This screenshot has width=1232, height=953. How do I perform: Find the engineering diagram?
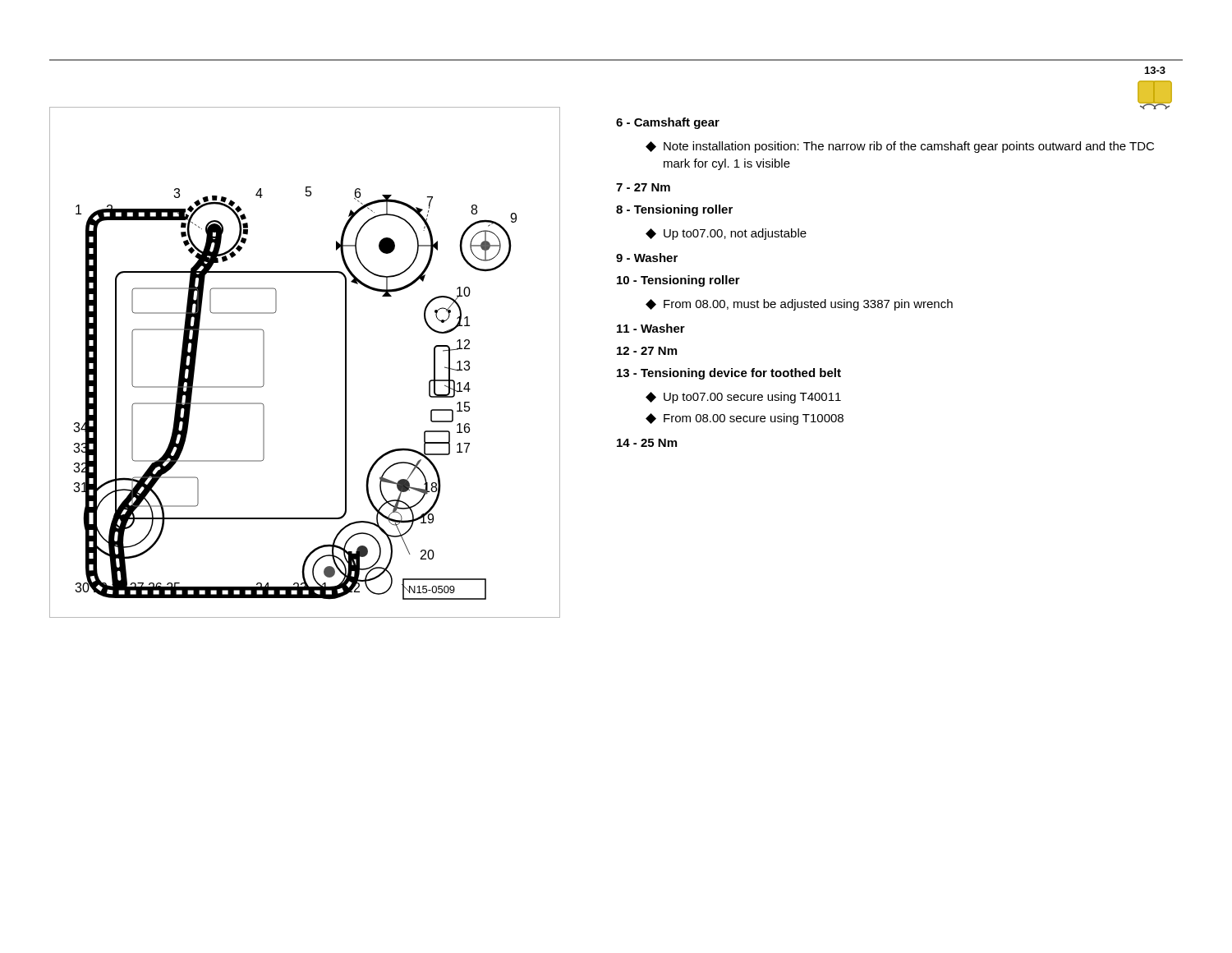[304, 362]
